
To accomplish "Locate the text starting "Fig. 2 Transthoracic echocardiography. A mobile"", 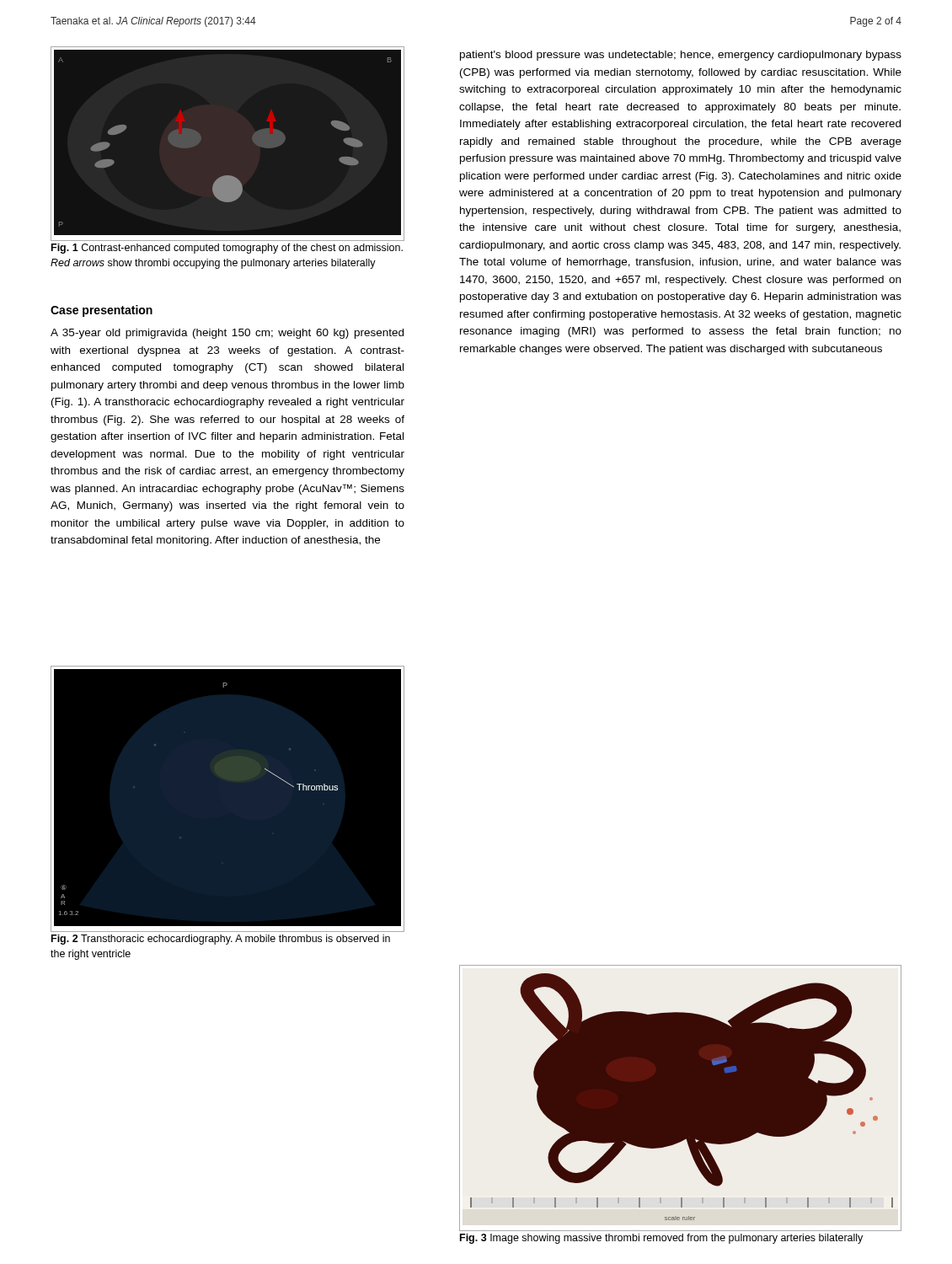I will (x=220, y=946).
